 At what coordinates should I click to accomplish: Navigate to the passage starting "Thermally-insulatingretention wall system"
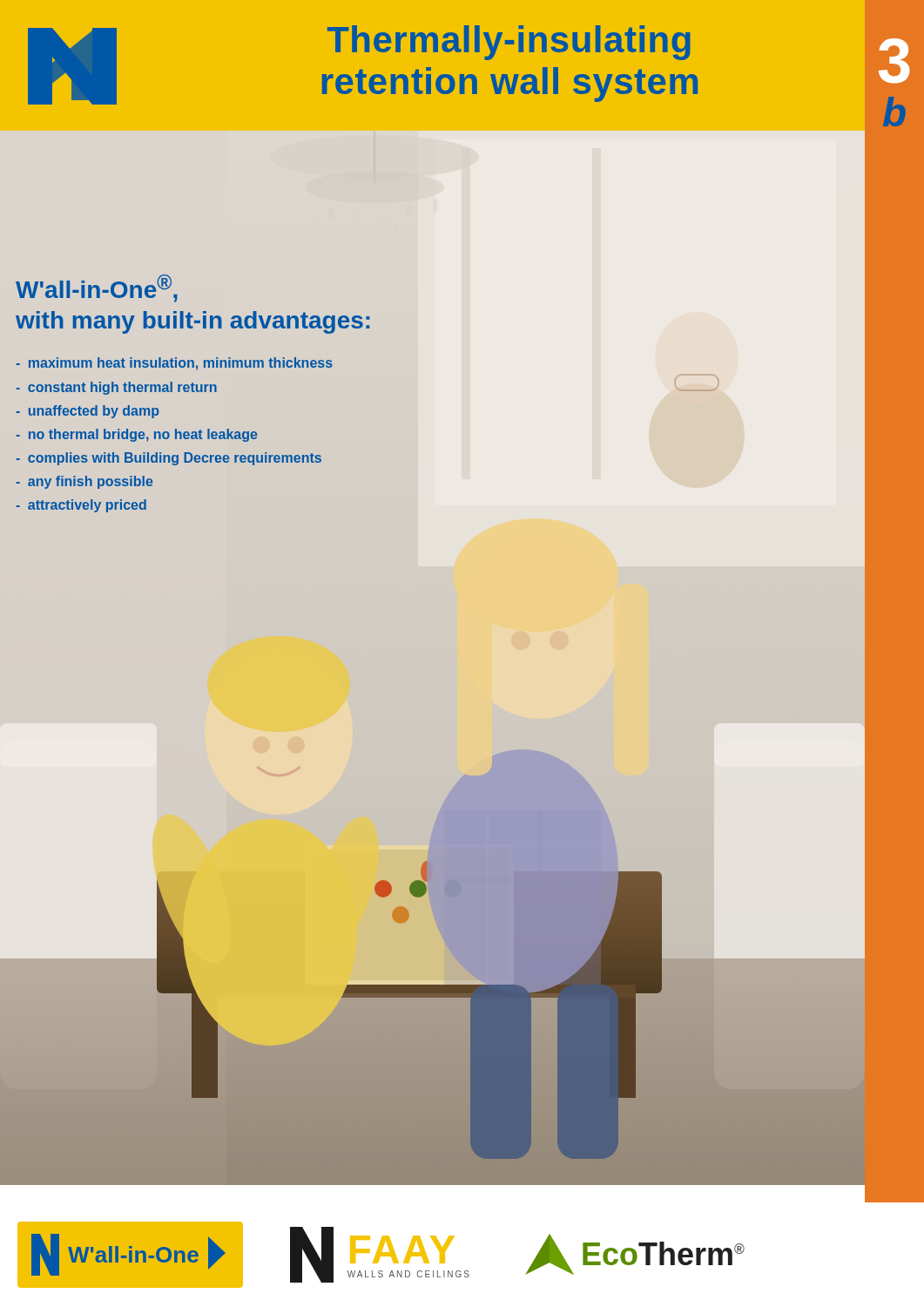[x=510, y=61]
